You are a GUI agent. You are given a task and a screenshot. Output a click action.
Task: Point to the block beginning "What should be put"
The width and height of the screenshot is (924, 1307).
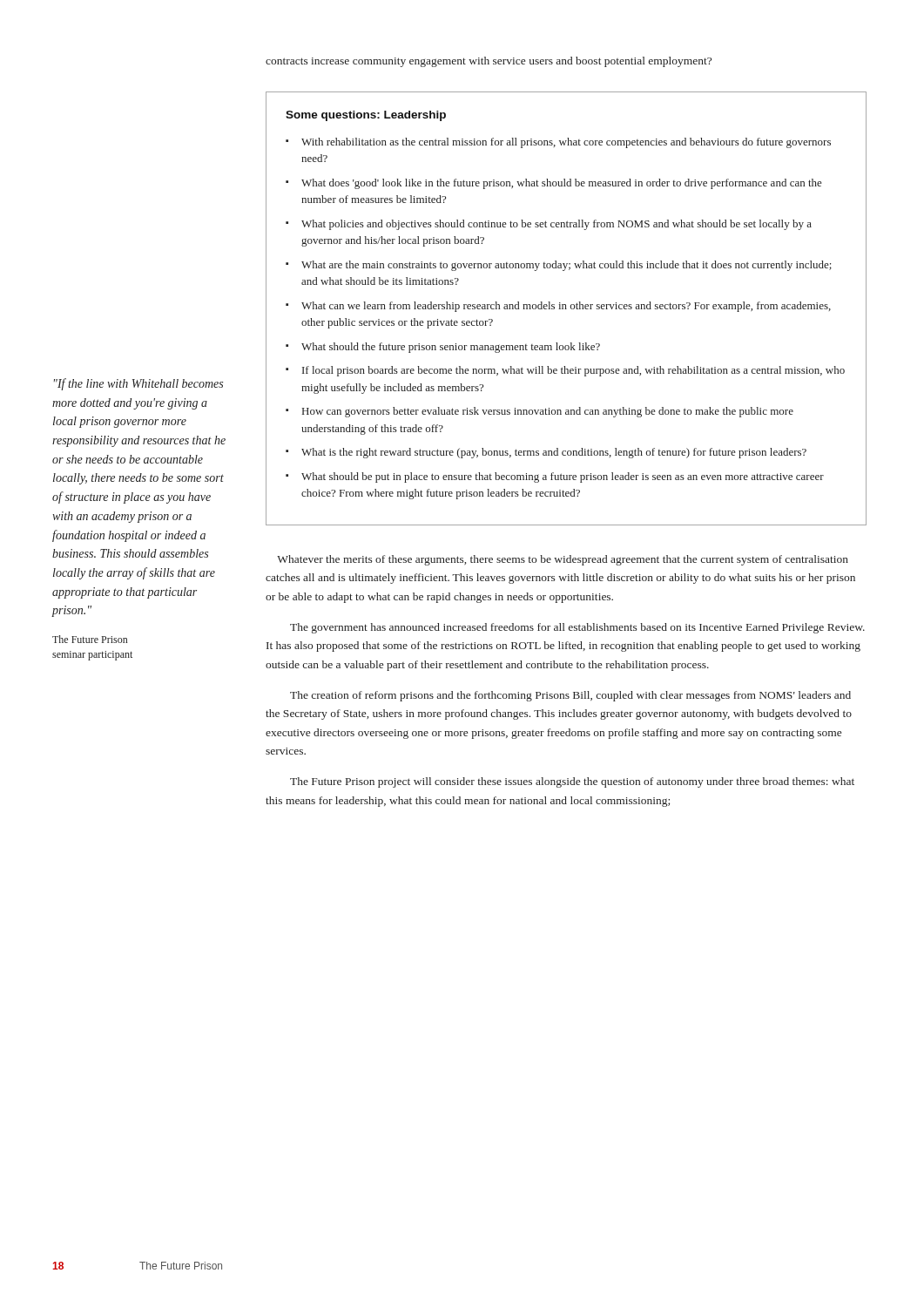562,485
